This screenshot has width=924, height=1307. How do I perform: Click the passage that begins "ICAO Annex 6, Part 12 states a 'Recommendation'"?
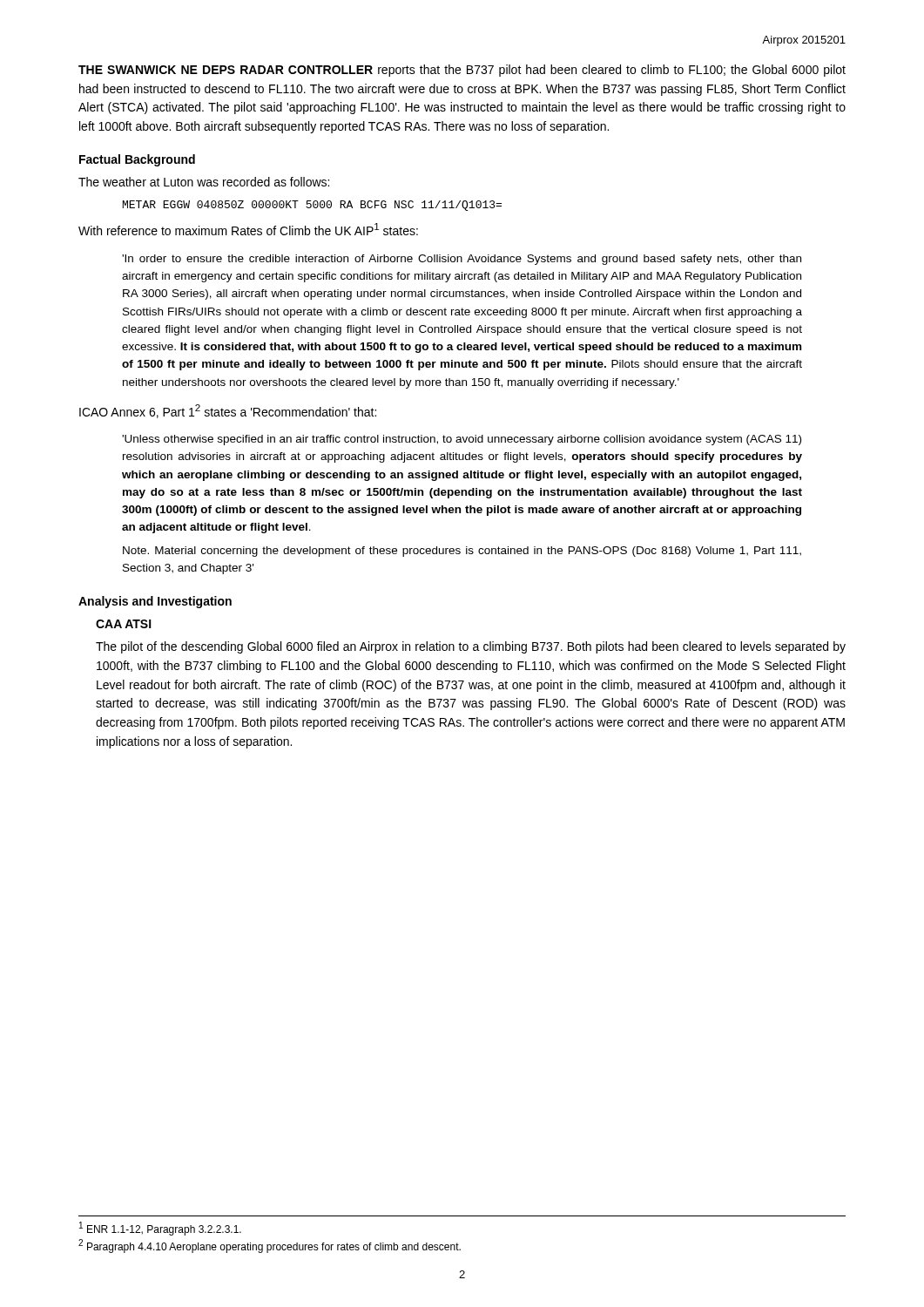coord(228,410)
